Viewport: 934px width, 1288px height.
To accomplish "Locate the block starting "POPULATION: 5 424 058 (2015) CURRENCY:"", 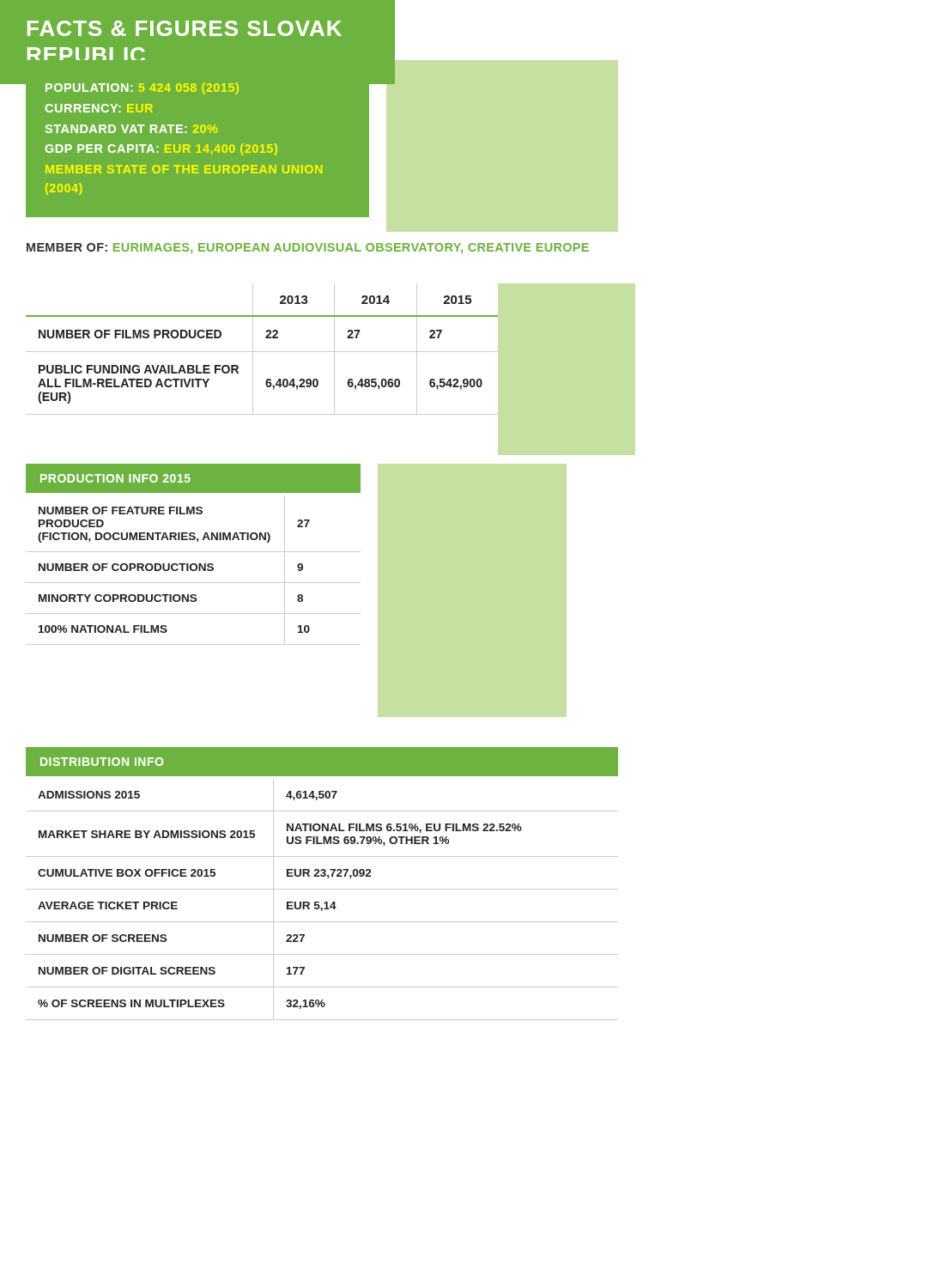I will point(197,138).
